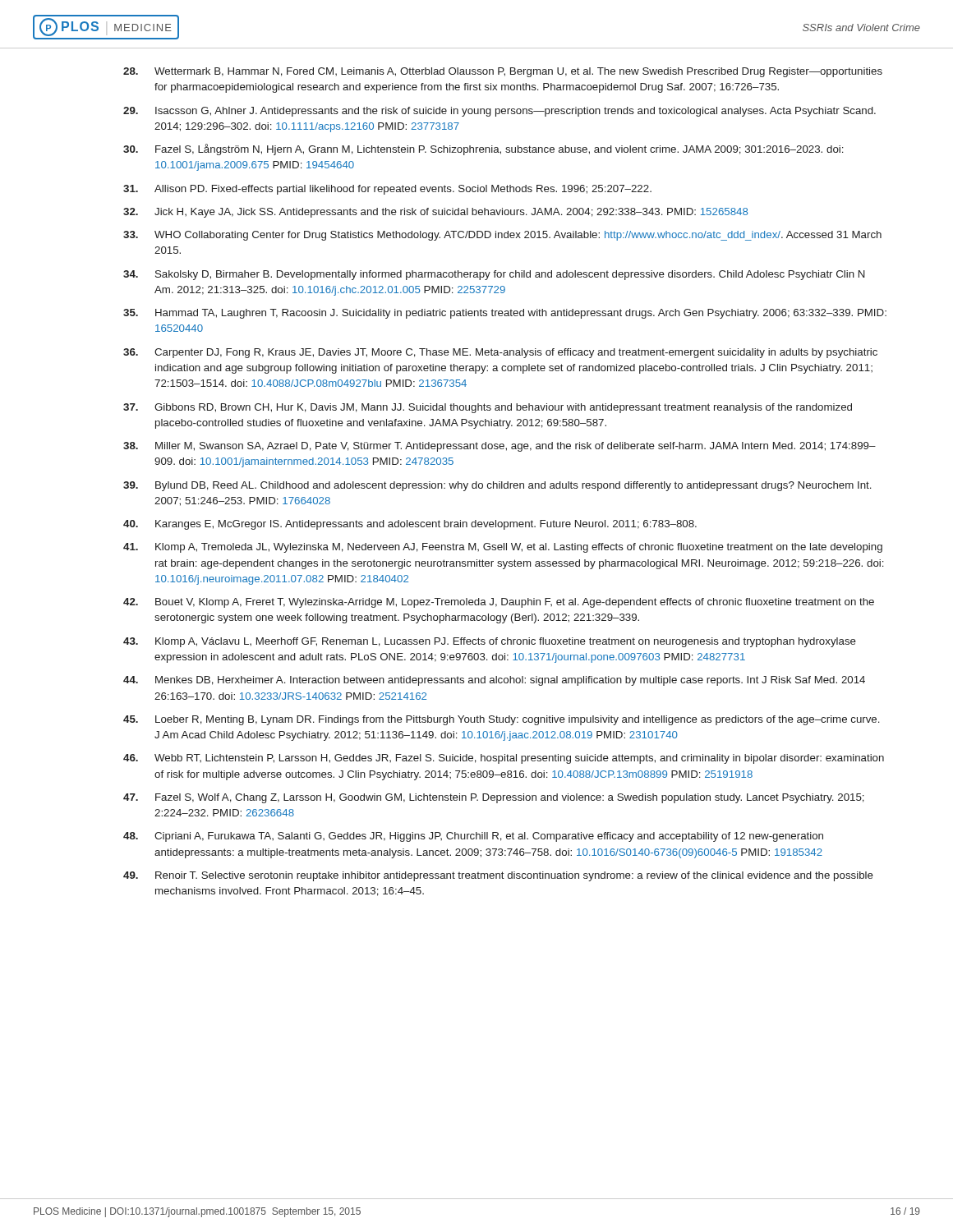Select the element starting "44. Menkes DB, Herxheimer A. Interaction"

[x=505, y=688]
